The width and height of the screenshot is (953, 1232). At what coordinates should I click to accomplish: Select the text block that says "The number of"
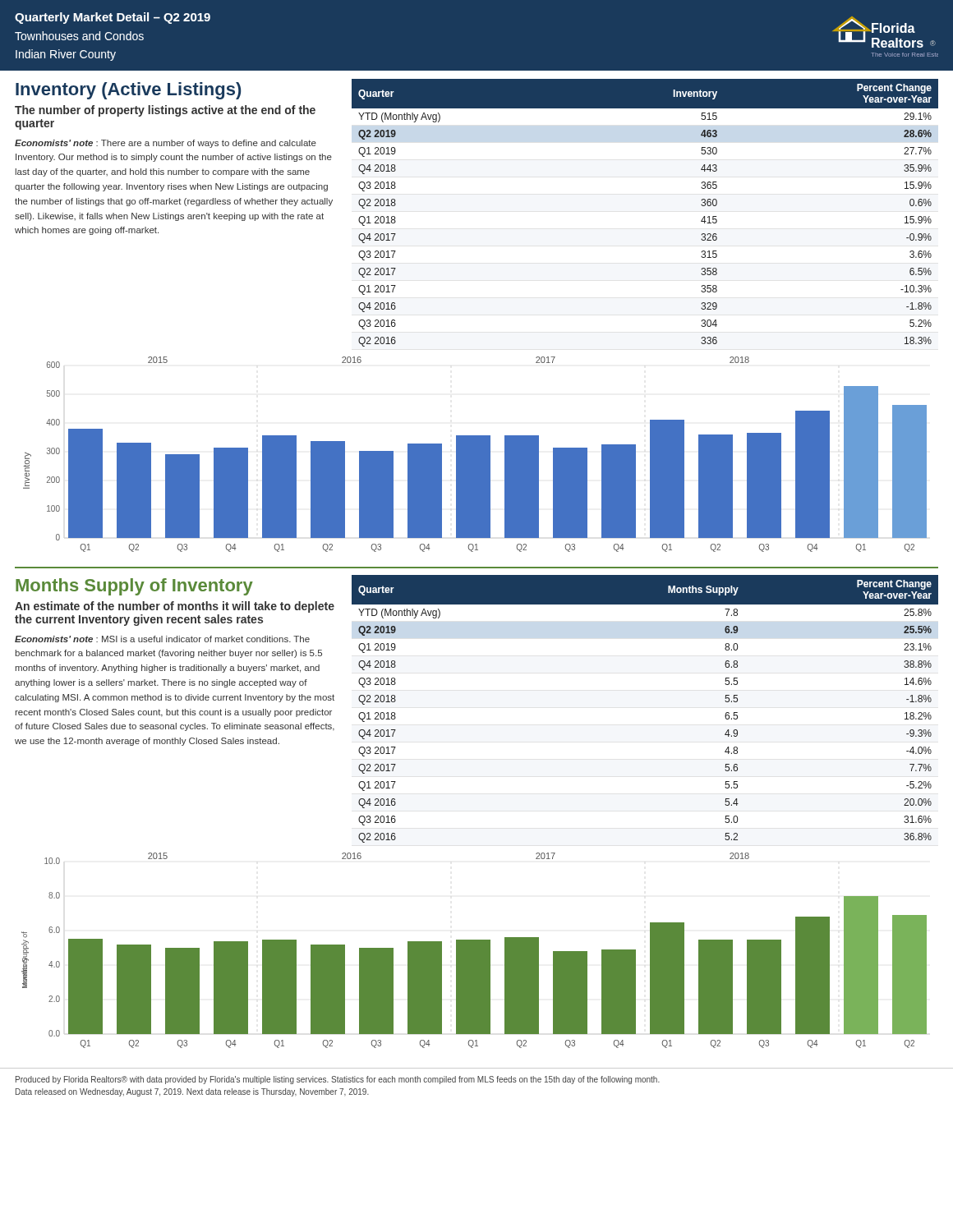165,116
